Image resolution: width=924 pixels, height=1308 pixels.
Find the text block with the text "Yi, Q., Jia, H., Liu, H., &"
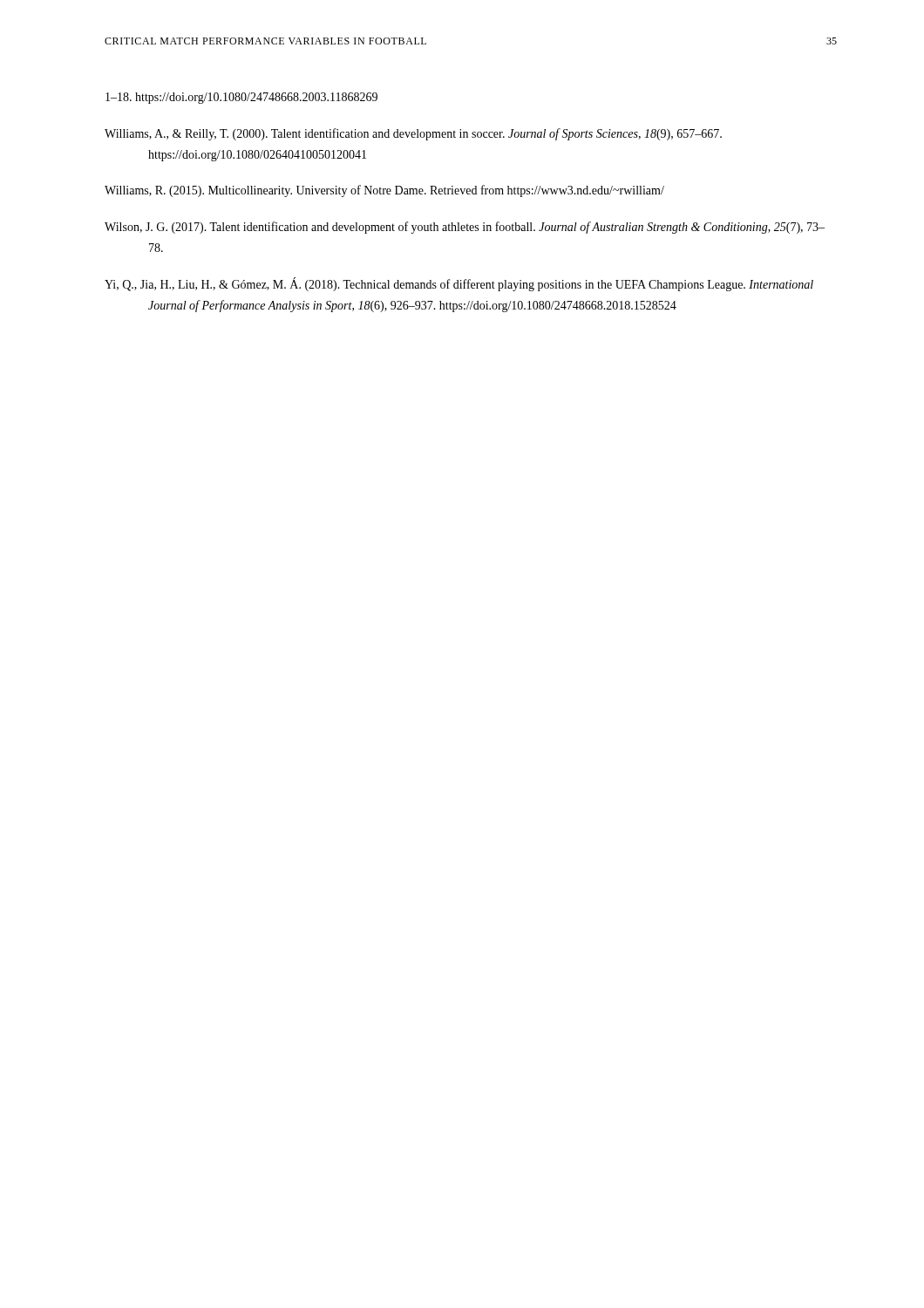pos(459,295)
